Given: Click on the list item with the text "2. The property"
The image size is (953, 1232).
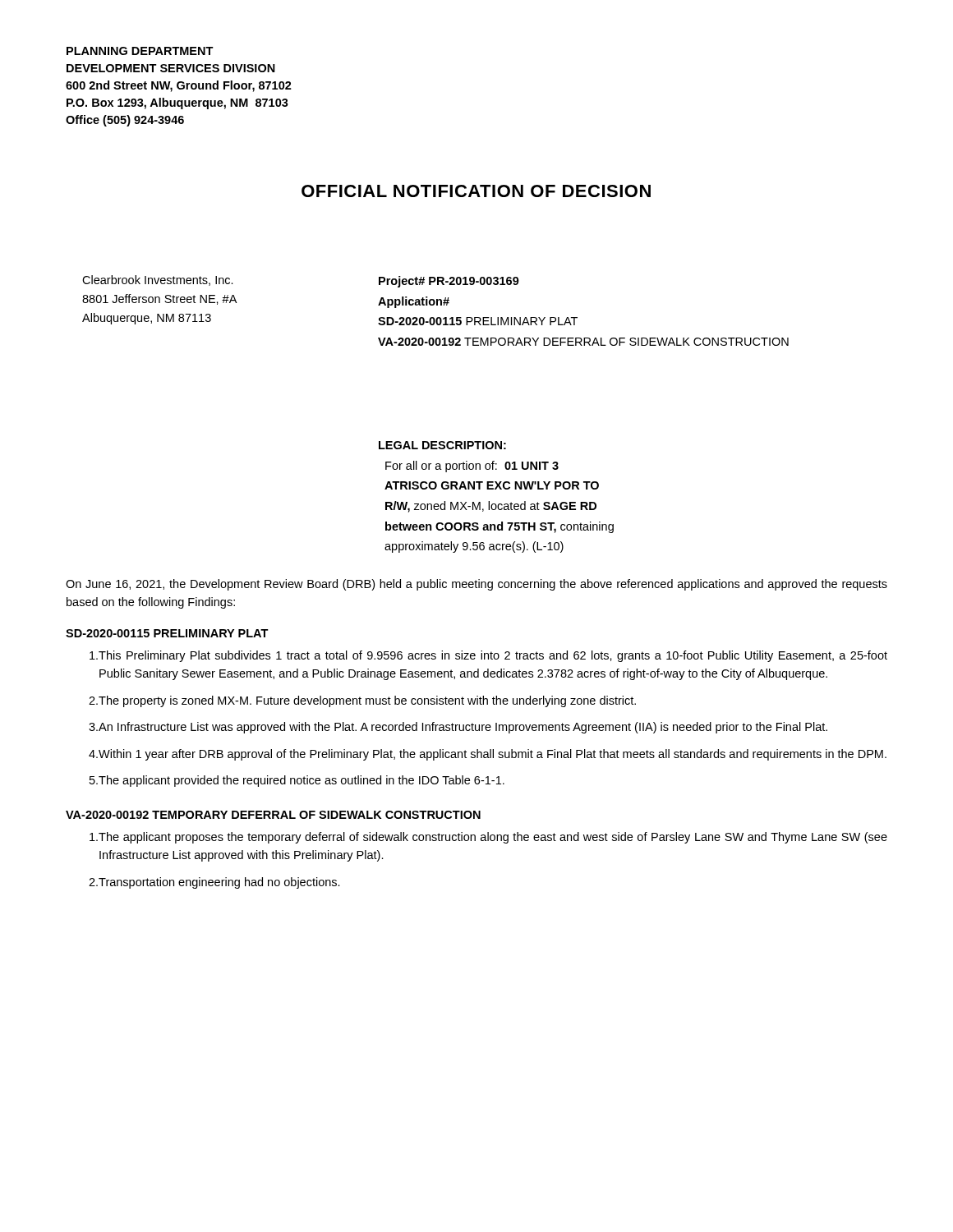Looking at the screenshot, I should tap(476, 701).
